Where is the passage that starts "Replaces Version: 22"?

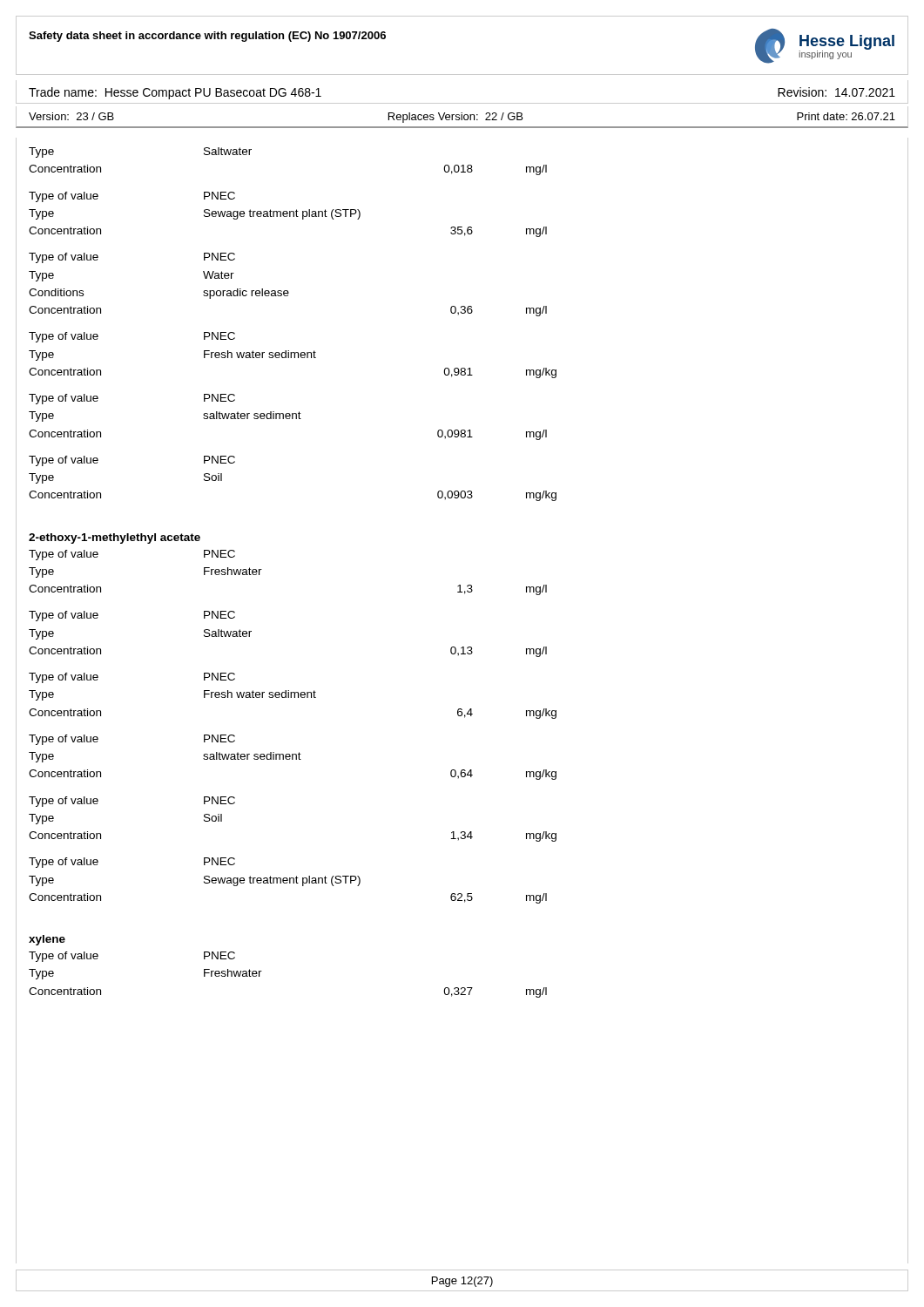(455, 116)
